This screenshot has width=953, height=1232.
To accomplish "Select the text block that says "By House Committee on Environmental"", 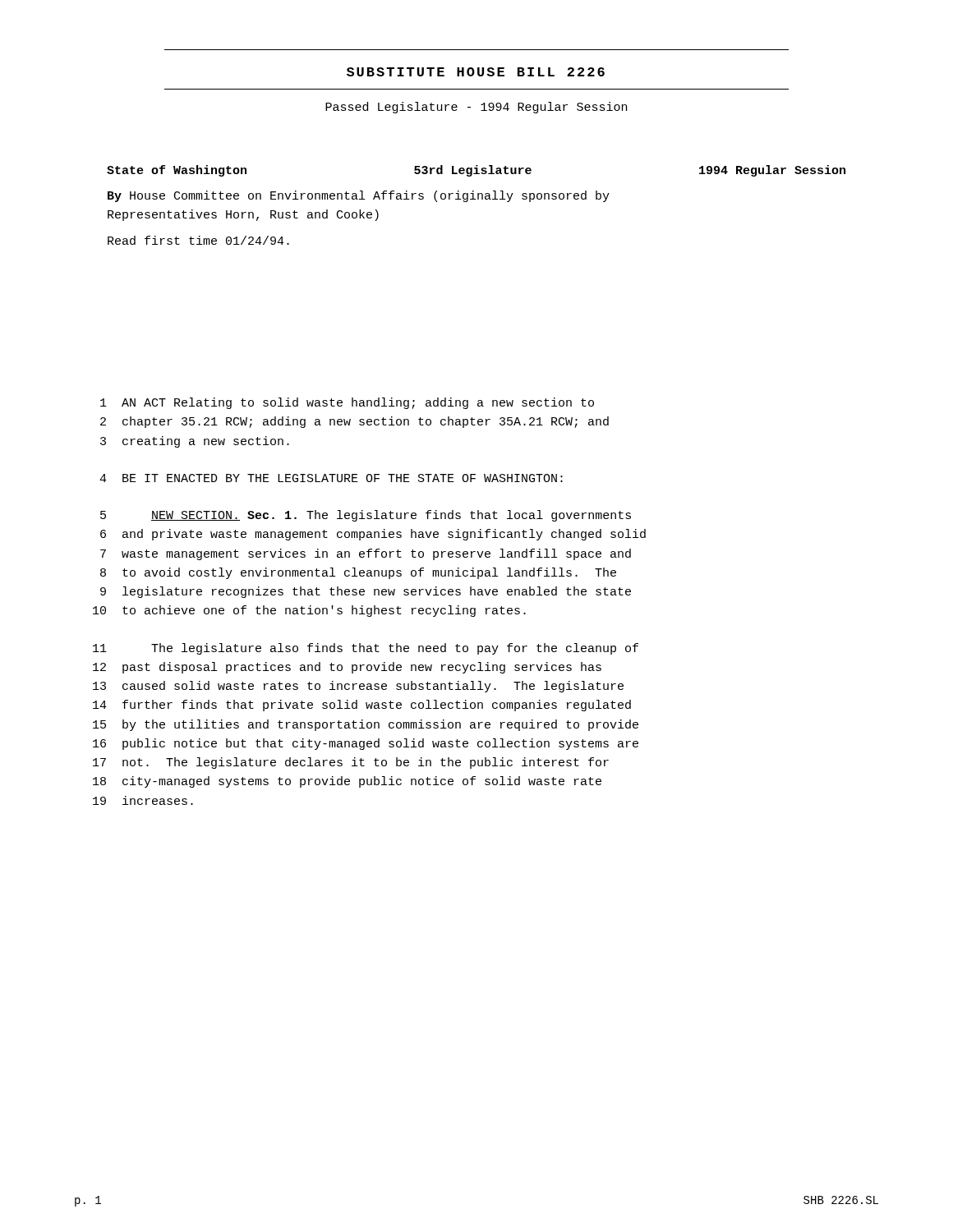I will (x=358, y=206).
